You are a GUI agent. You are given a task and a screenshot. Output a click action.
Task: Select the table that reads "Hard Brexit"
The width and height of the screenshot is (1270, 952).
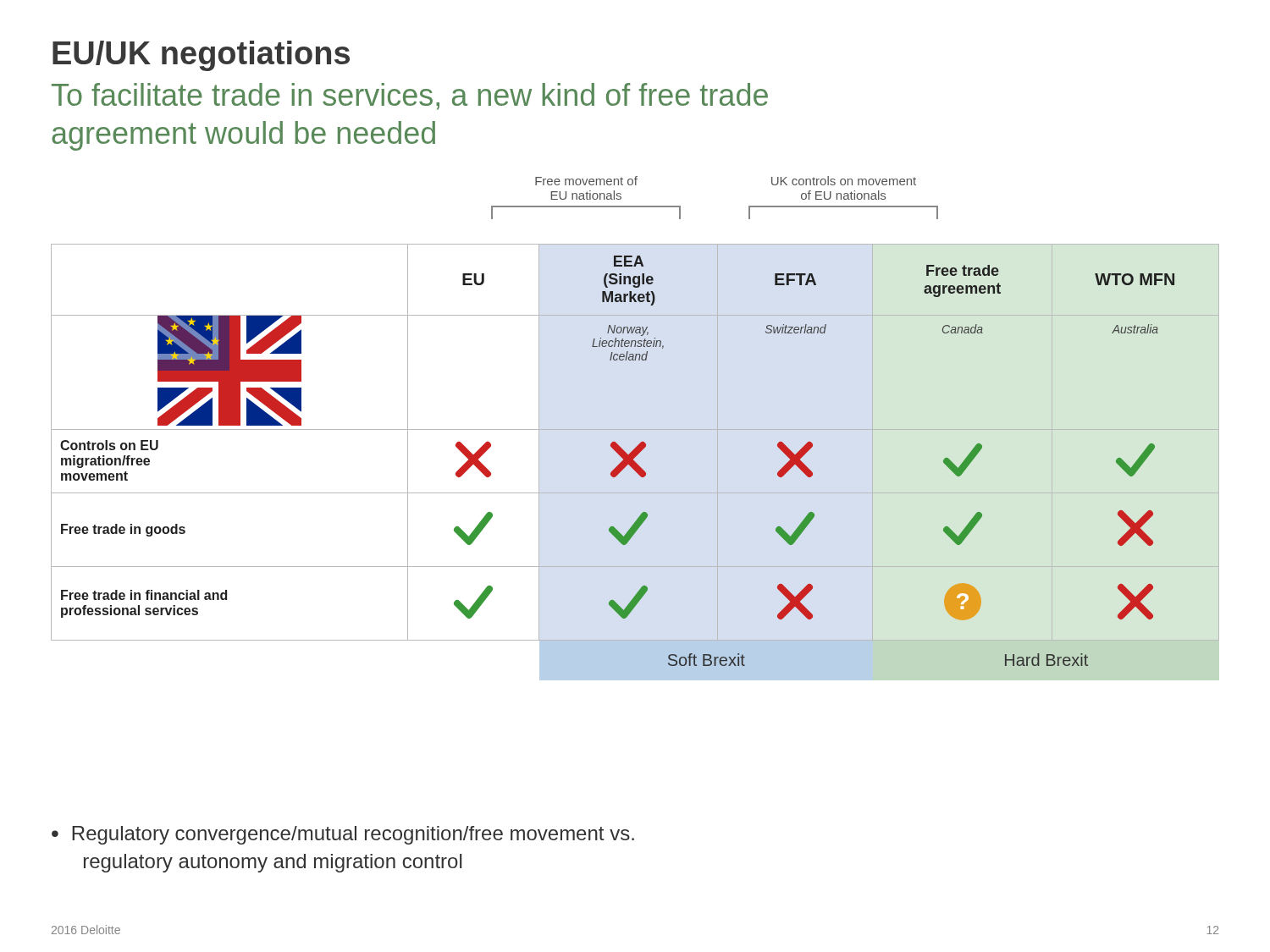click(635, 458)
